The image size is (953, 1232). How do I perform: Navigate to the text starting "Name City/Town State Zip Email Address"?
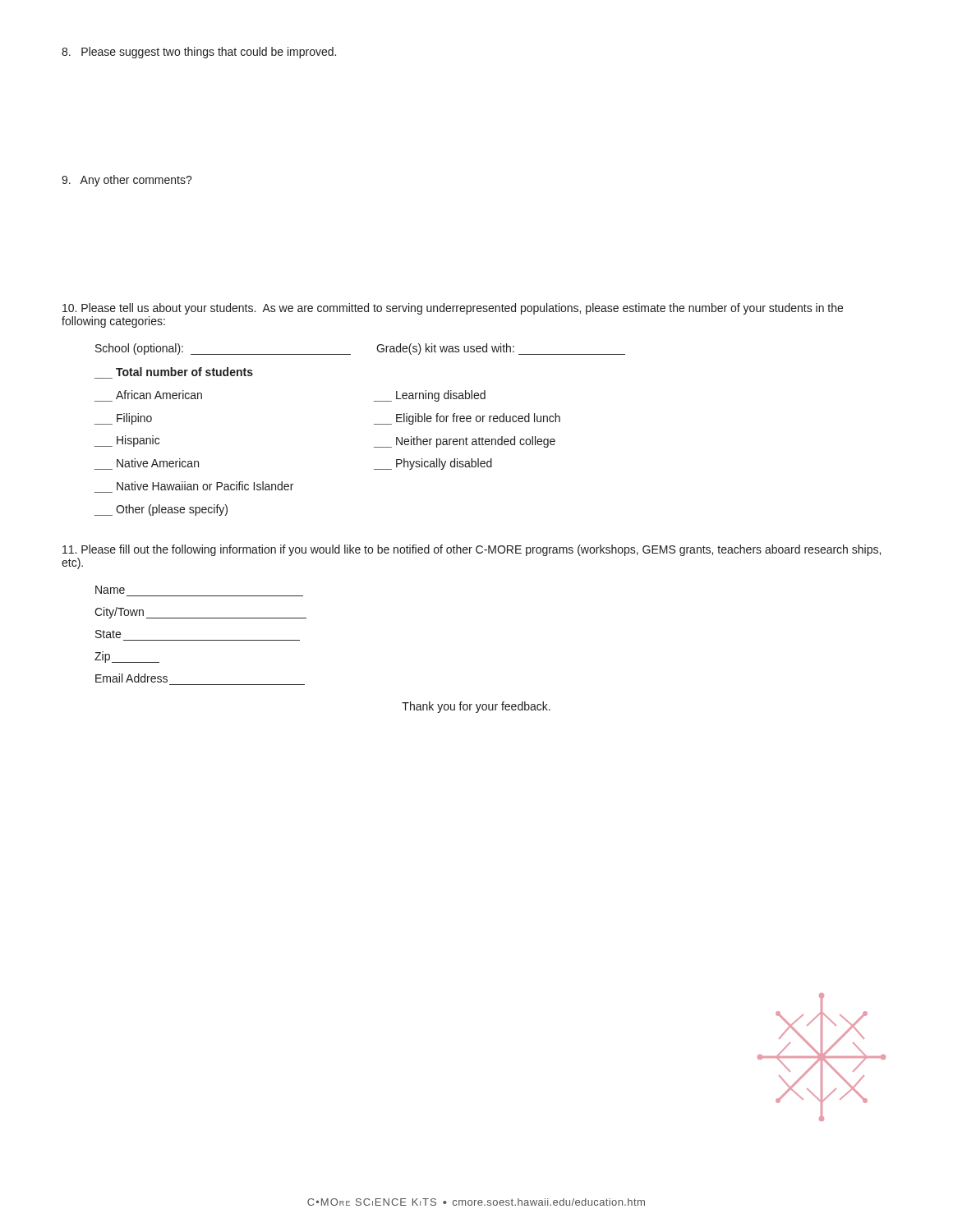click(110, 590)
